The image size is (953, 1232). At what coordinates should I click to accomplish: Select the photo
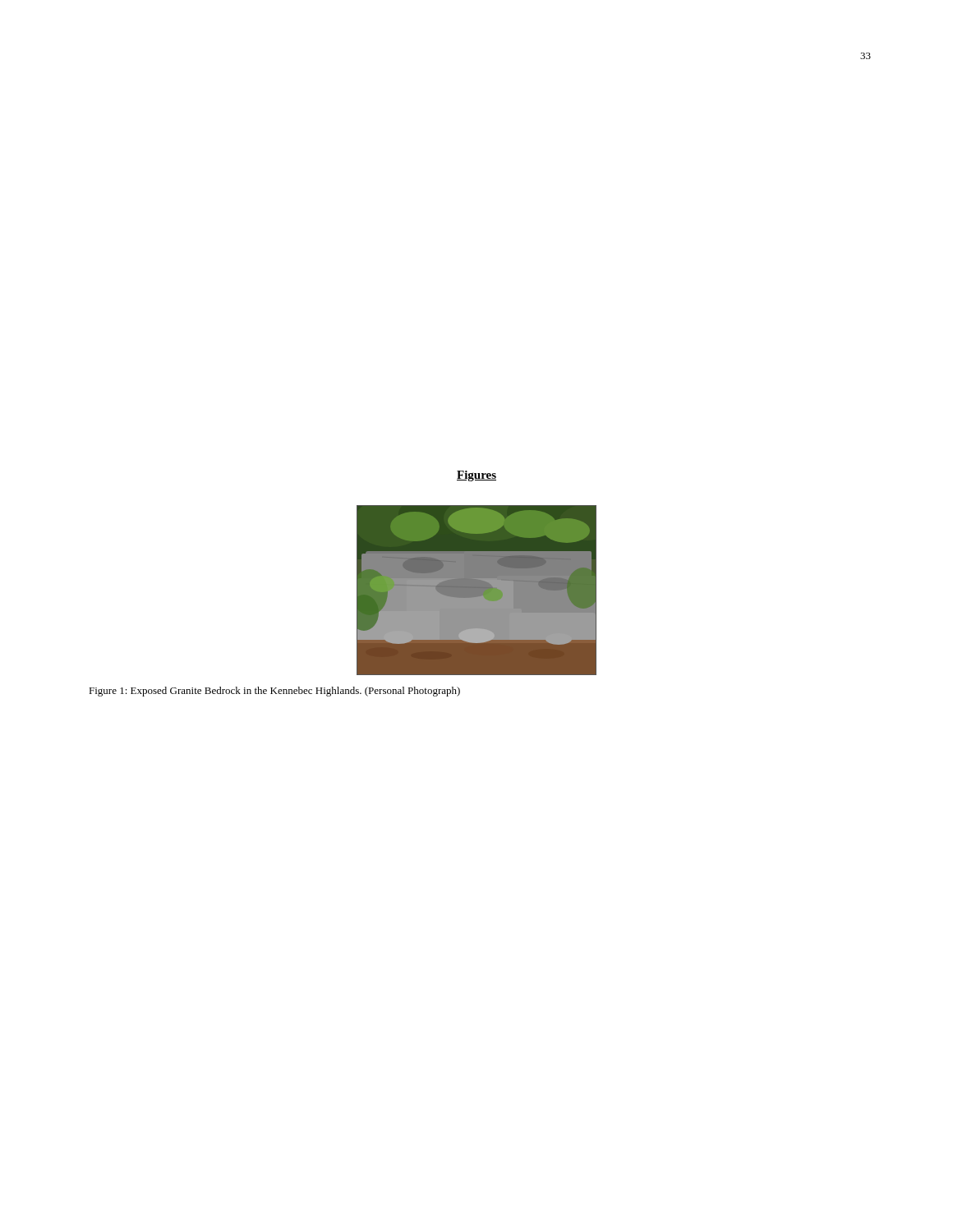[476, 590]
